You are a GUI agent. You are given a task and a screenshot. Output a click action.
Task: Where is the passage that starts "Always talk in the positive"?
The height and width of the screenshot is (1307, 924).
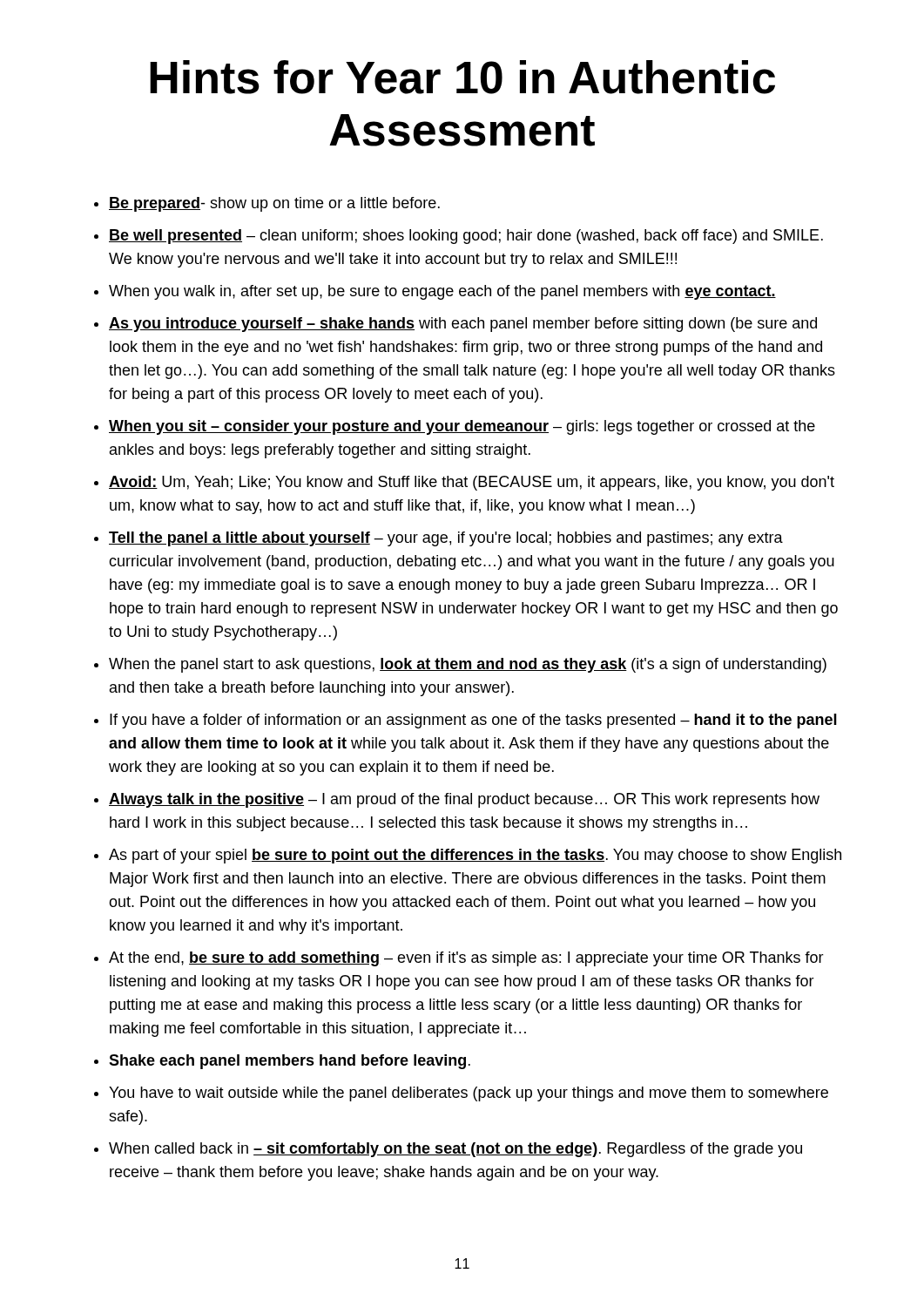tap(462, 811)
